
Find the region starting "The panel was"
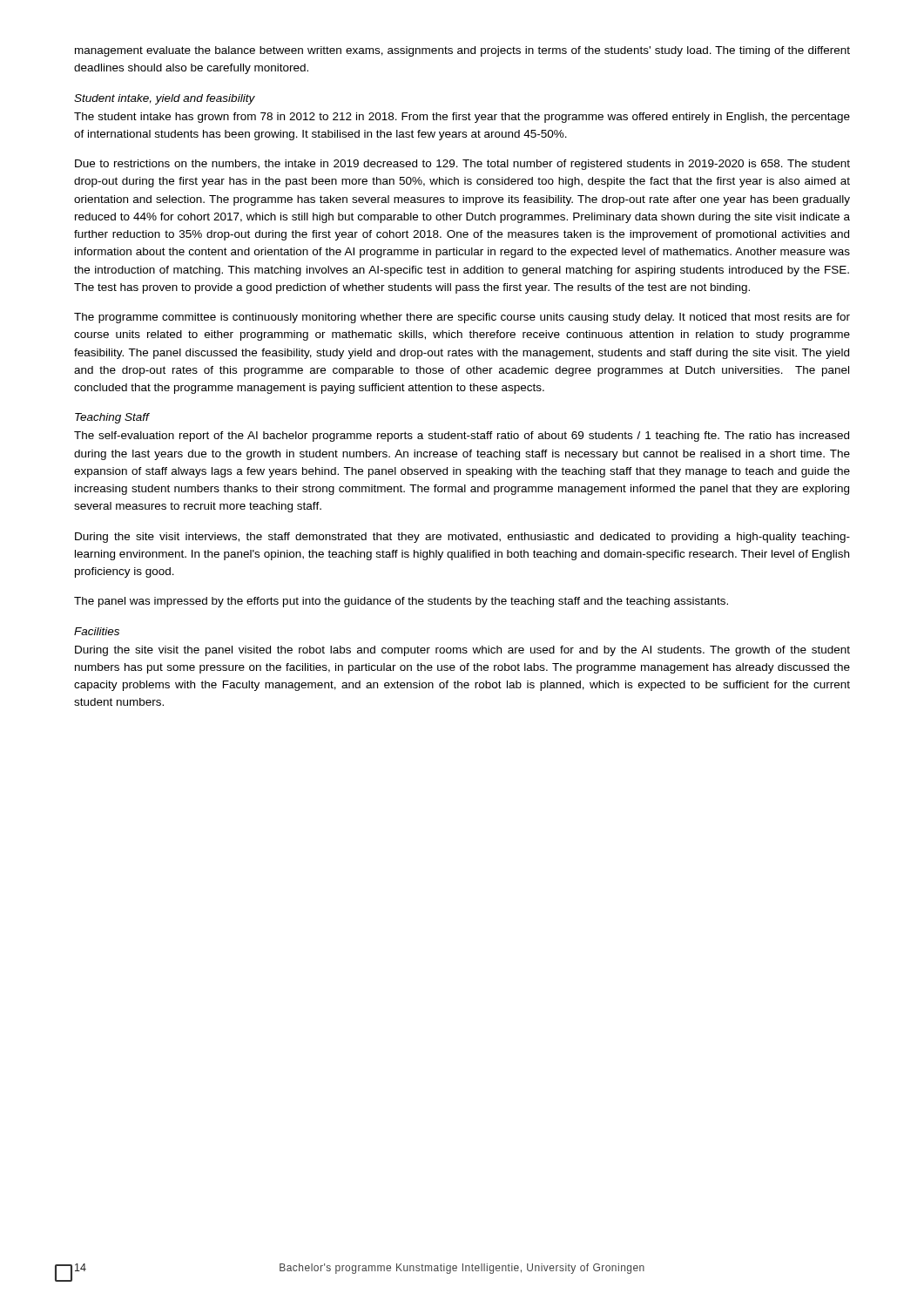(x=402, y=601)
